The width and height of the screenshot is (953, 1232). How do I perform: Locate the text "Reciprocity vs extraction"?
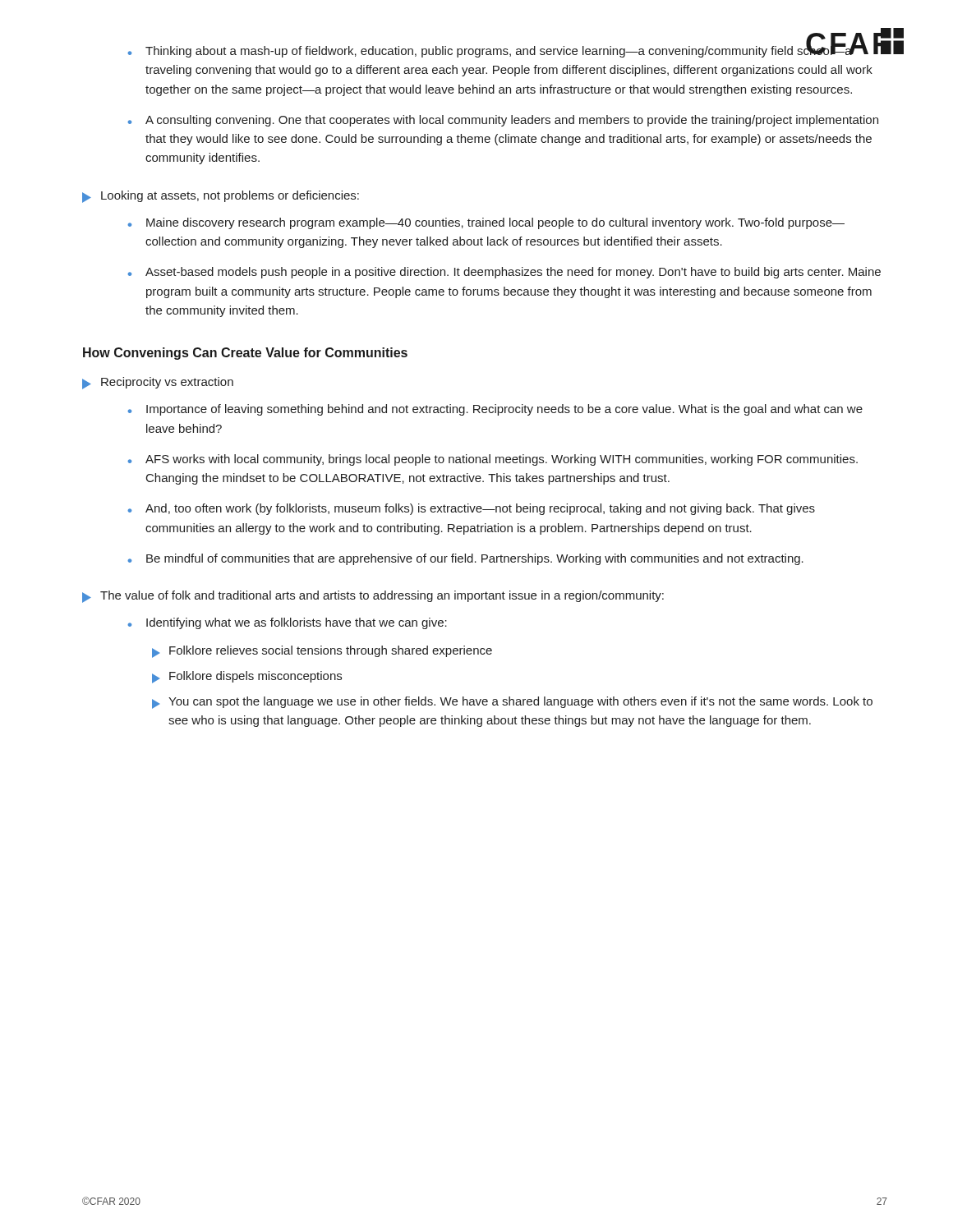[158, 383]
